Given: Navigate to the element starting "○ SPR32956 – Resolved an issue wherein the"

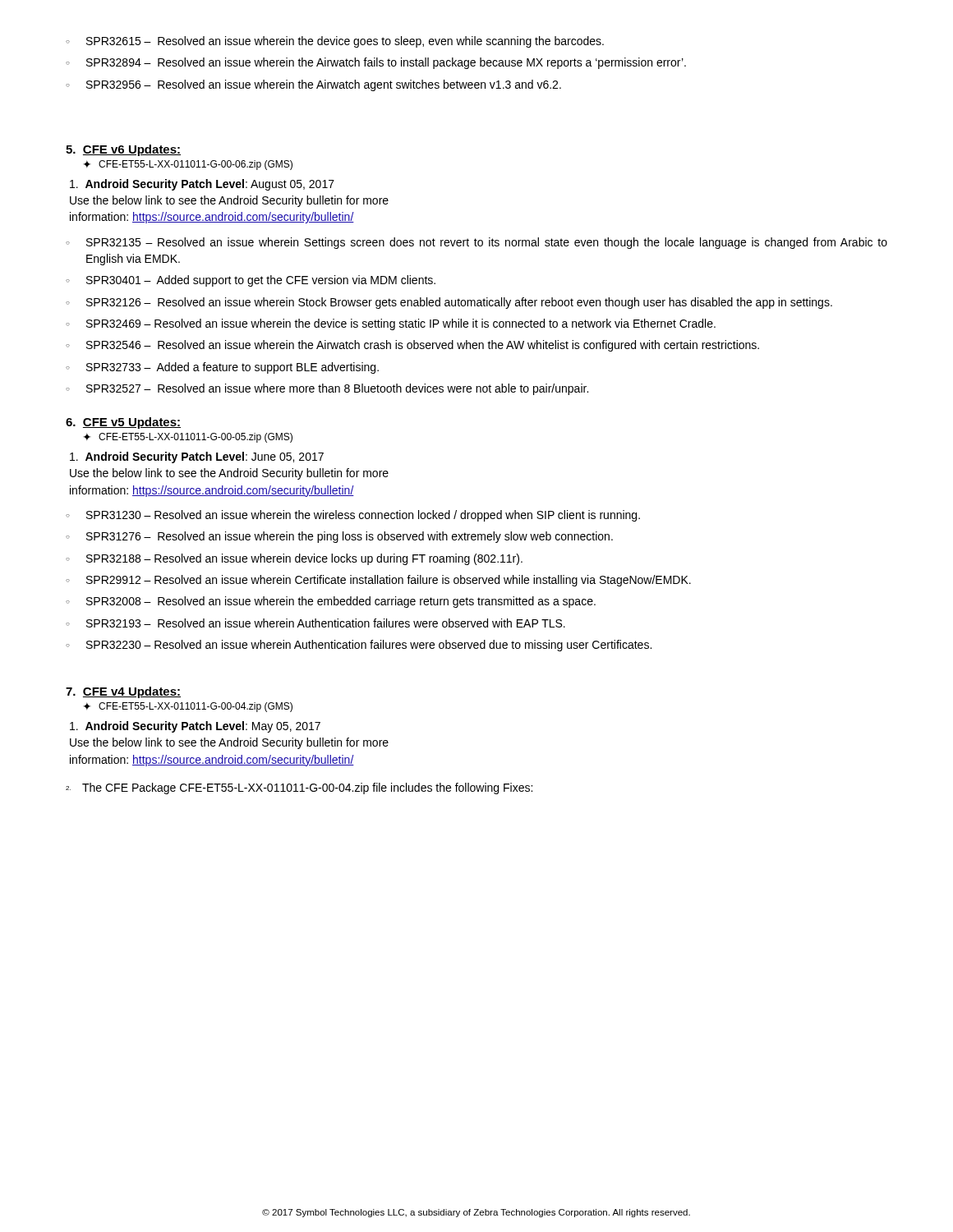Looking at the screenshot, I should (476, 84).
